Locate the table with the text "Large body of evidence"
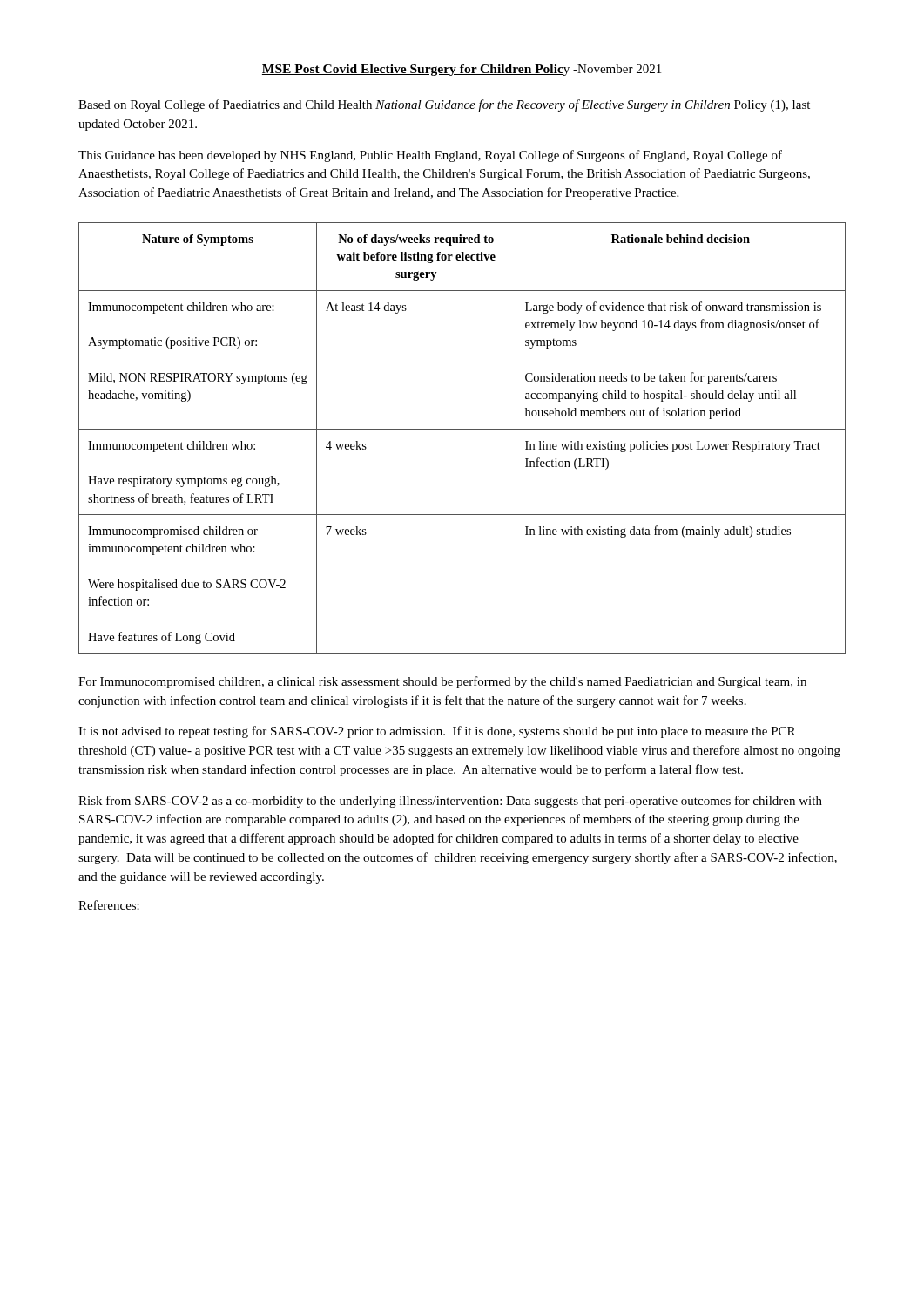This screenshot has width=924, height=1307. (462, 438)
